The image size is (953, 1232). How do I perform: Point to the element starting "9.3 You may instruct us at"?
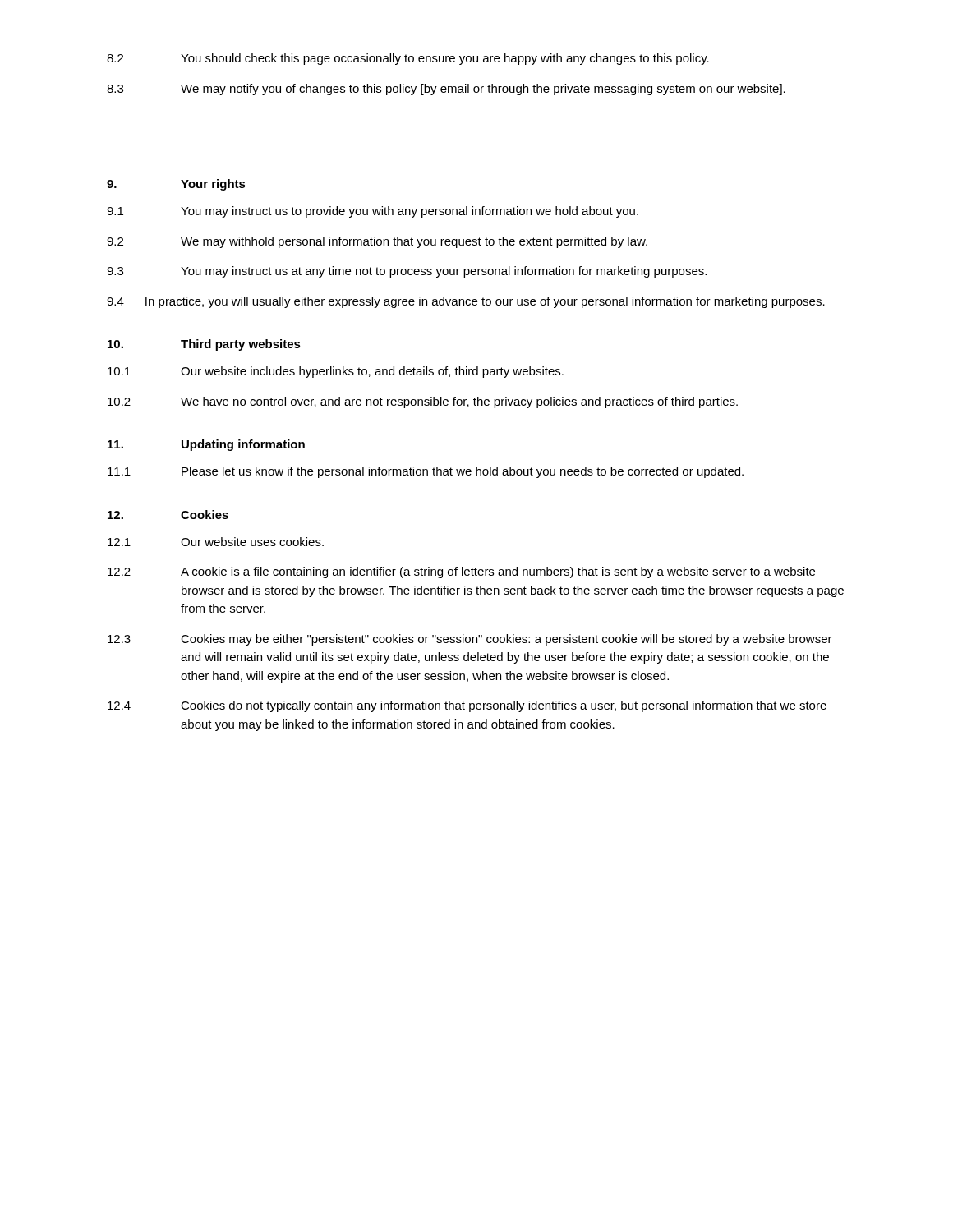[476, 271]
